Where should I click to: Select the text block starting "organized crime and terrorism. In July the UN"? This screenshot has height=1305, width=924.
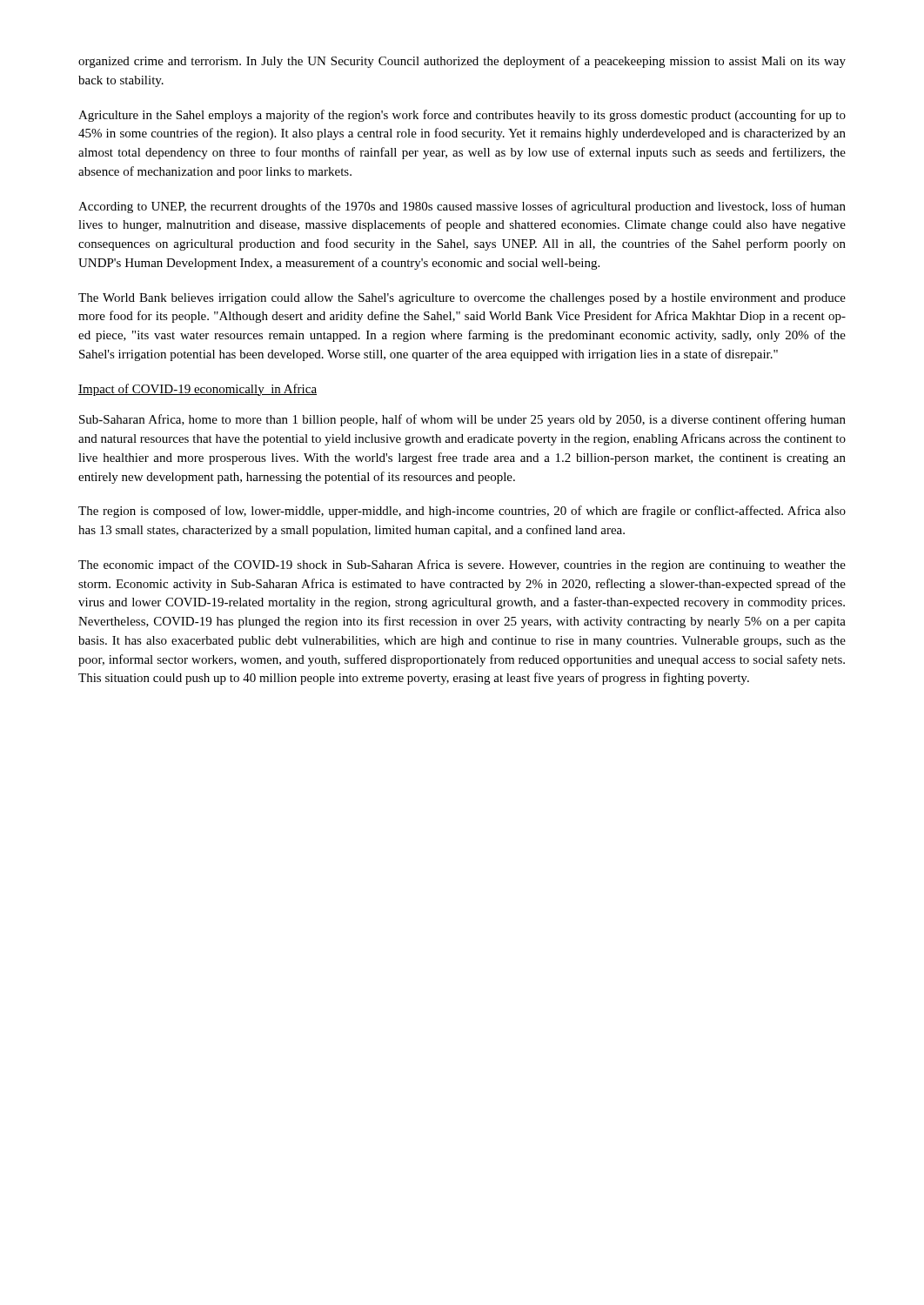(462, 70)
